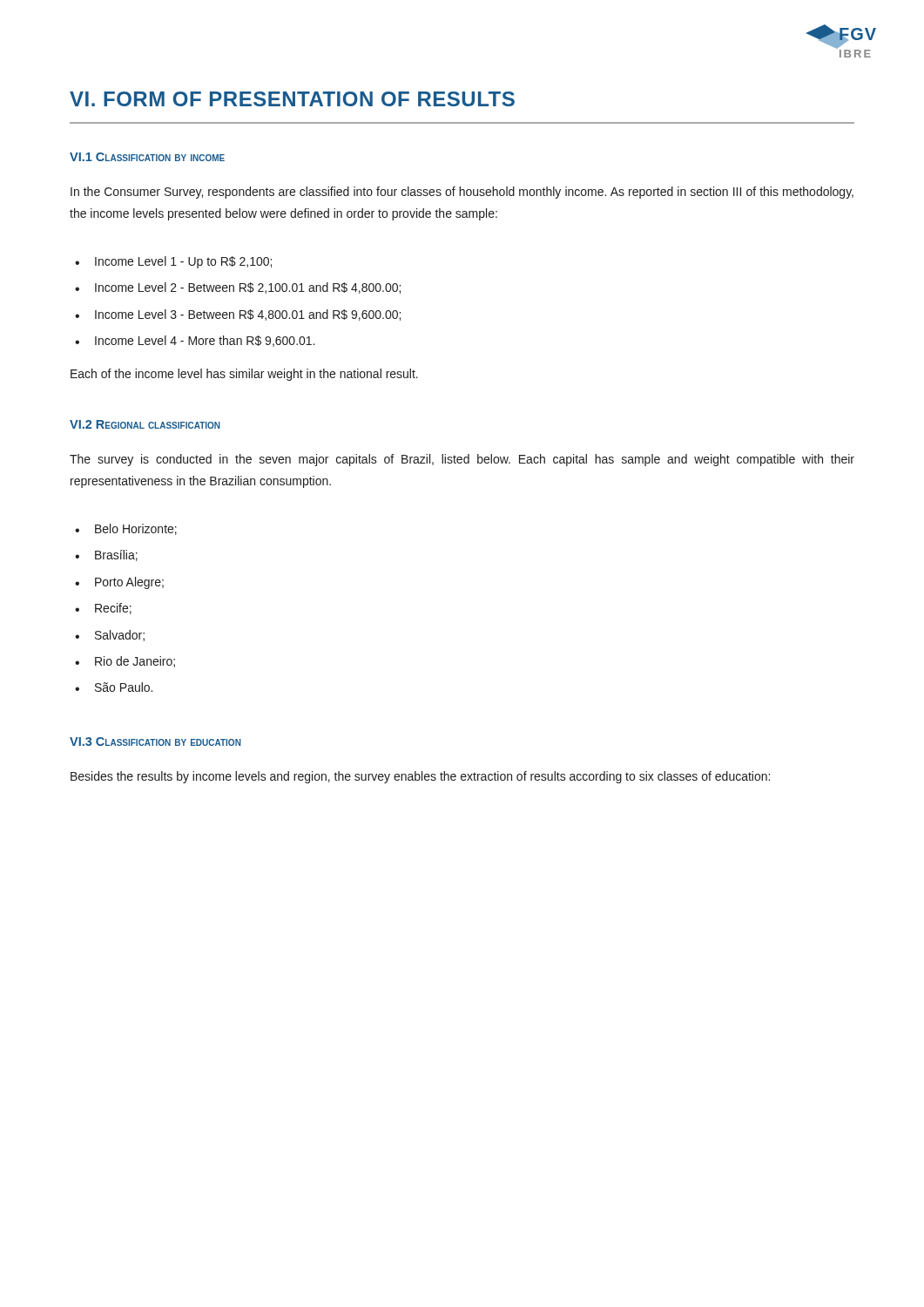The height and width of the screenshot is (1307, 924).
Task: Click where it says "Belo Horizonte;"
Action: (x=136, y=529)
